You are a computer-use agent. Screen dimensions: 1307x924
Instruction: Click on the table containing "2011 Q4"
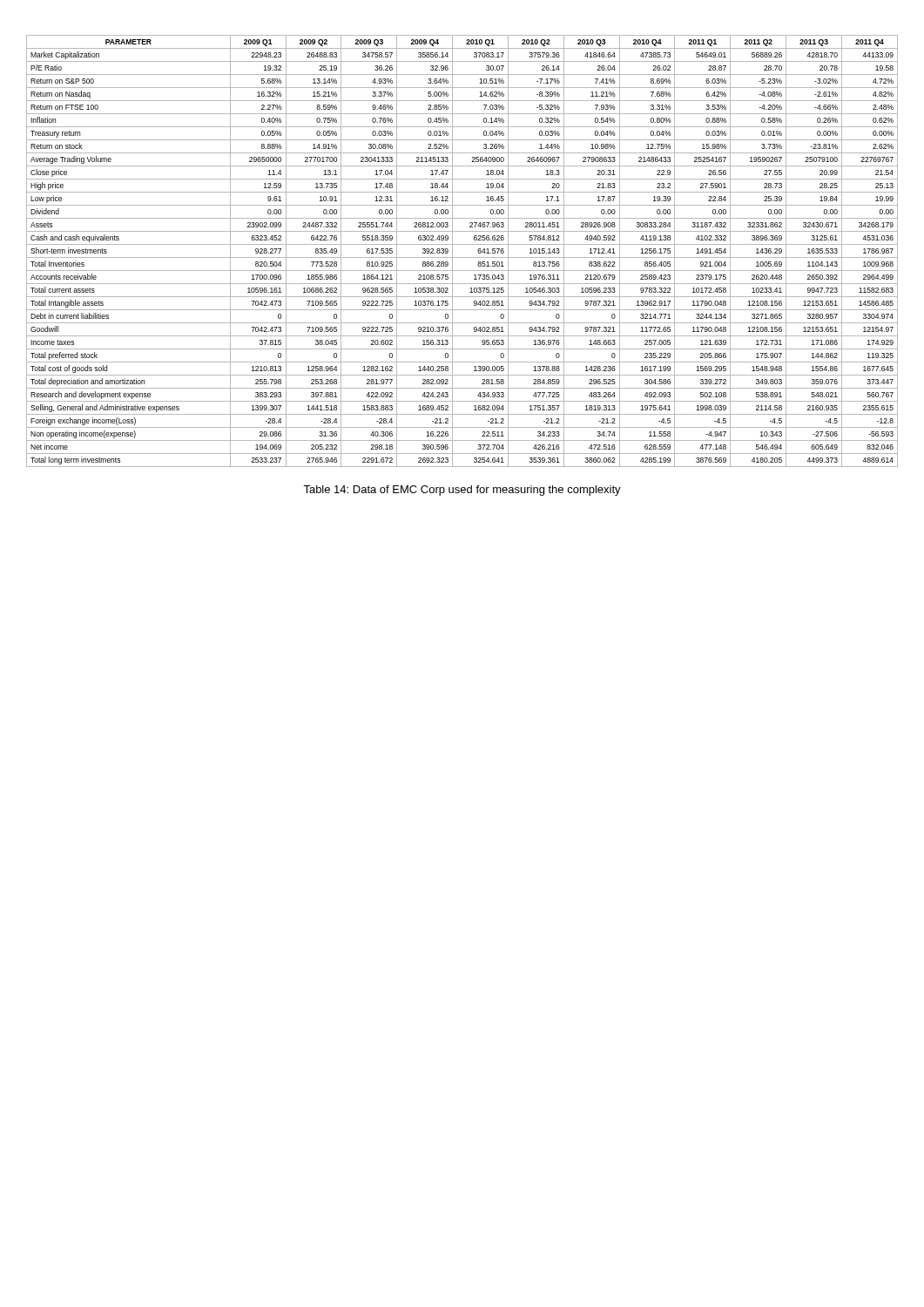pyautogui.click(x=462, y=251)
